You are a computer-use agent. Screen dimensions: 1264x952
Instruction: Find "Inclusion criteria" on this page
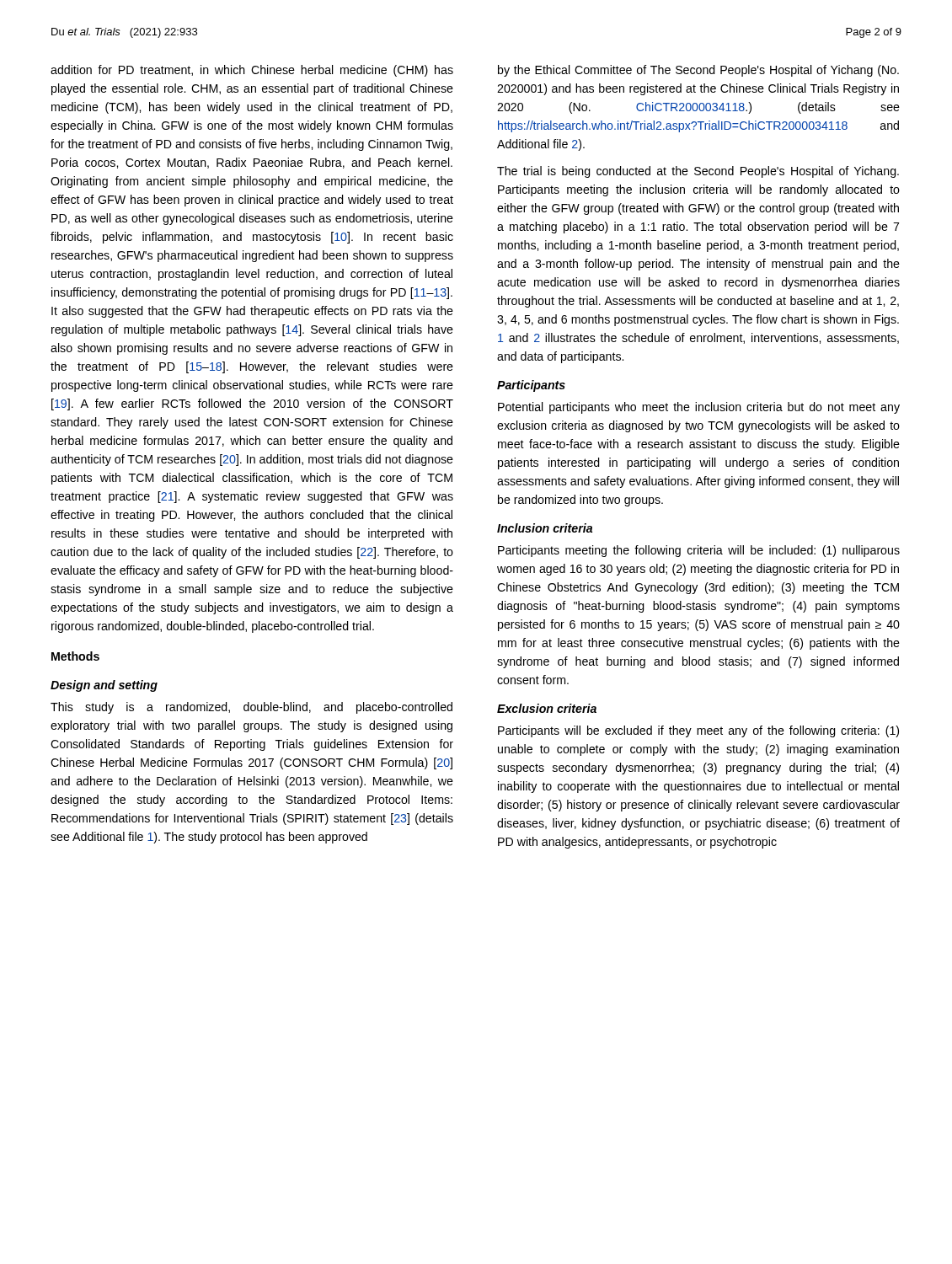coord(545,528)
